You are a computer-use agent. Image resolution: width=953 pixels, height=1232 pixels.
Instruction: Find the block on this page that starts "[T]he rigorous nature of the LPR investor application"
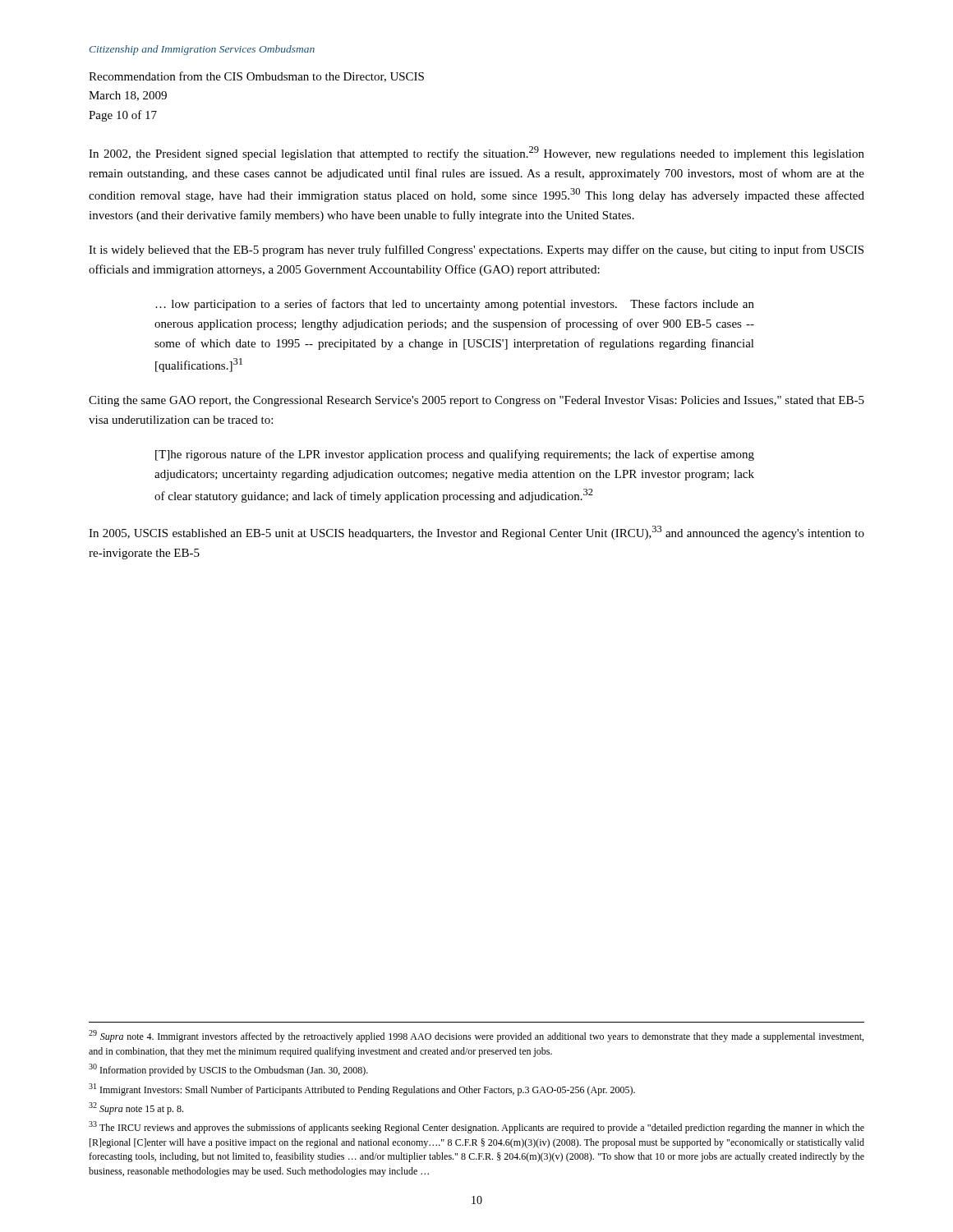(454, 475)
